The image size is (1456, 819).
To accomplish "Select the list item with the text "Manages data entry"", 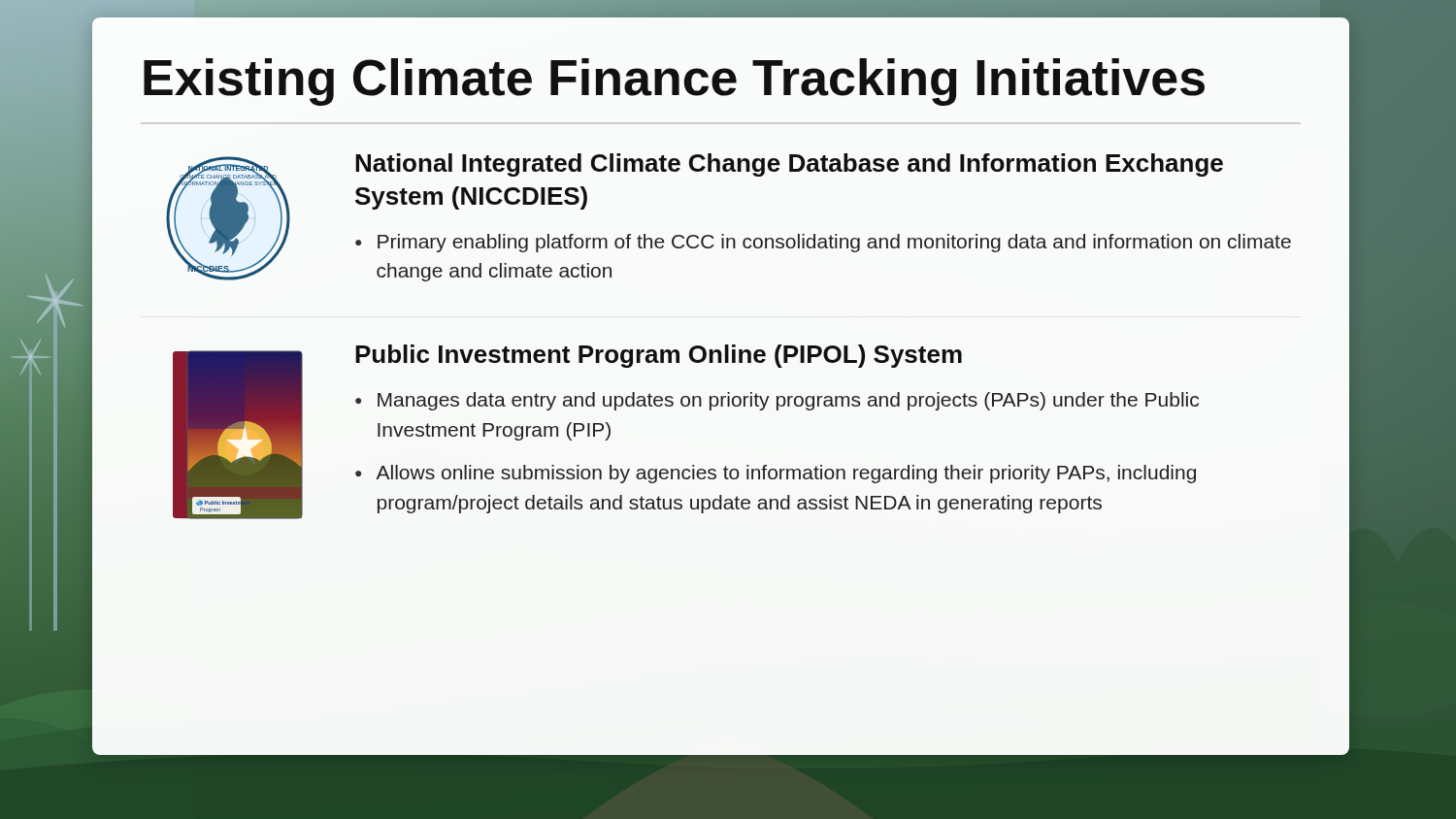I will point(788,414).
